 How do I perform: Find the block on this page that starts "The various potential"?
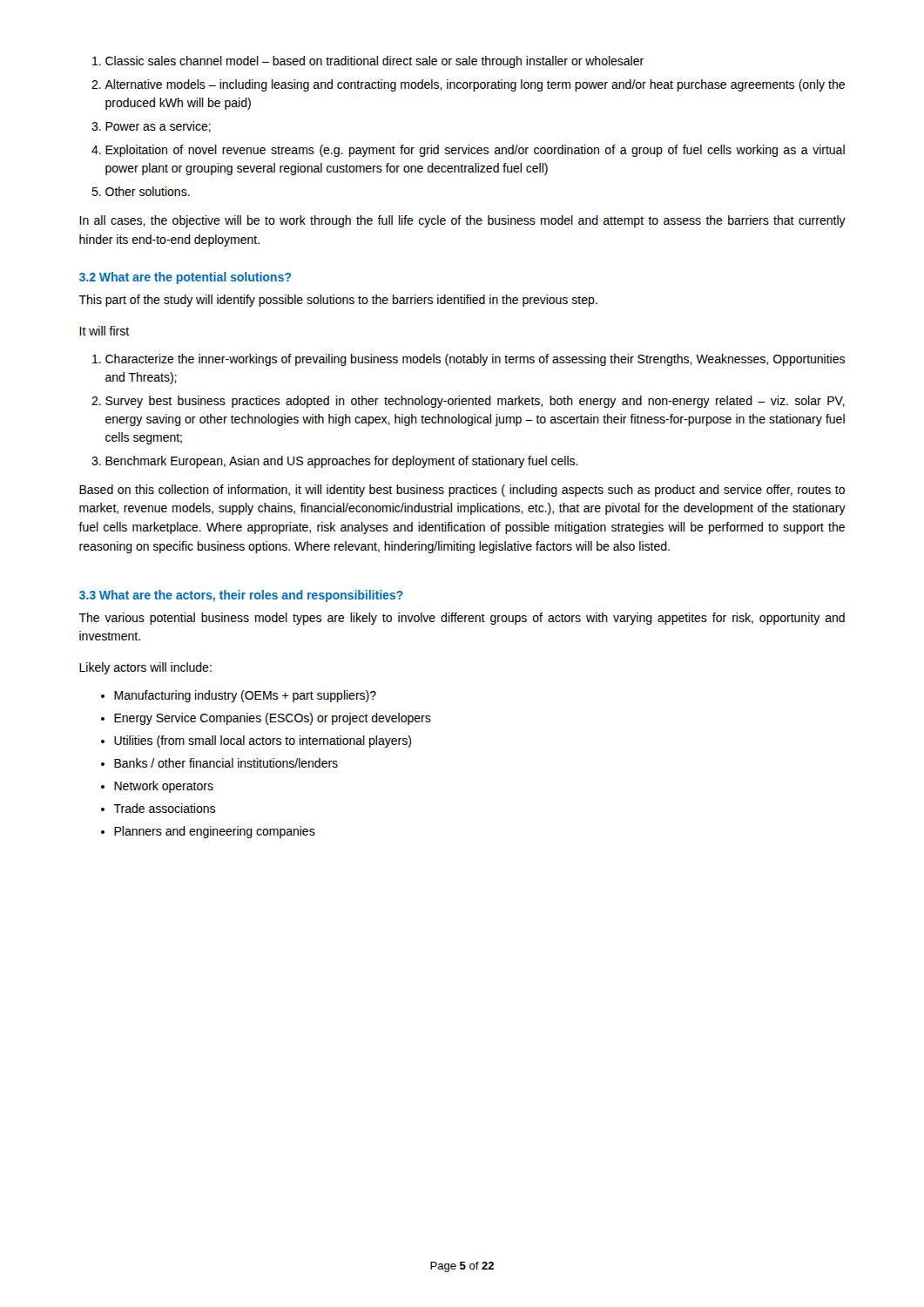(462, 628)
